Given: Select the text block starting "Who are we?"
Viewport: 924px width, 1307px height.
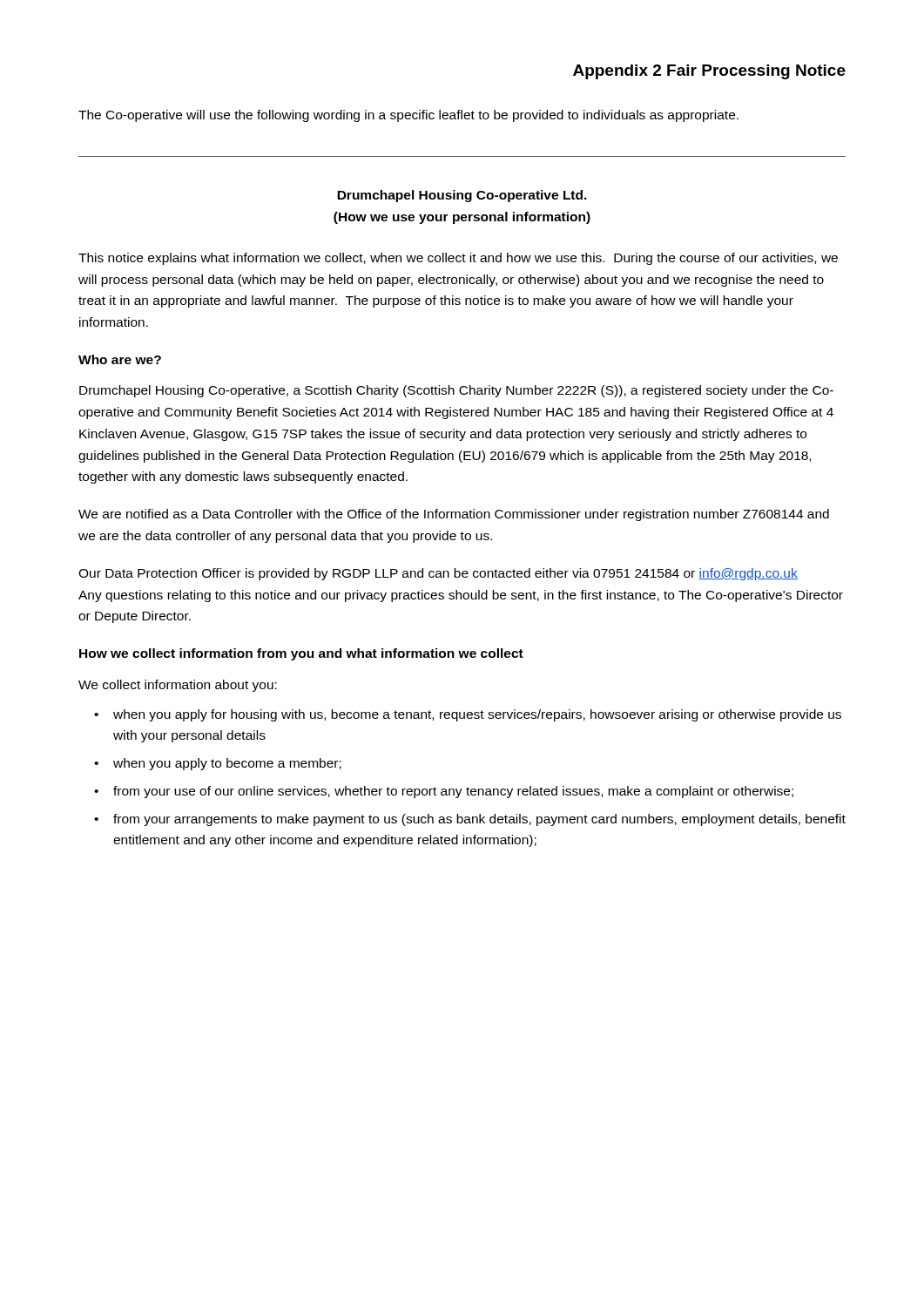Looking at the screenshot, I should pyautogui.click(x=120, y=359).
